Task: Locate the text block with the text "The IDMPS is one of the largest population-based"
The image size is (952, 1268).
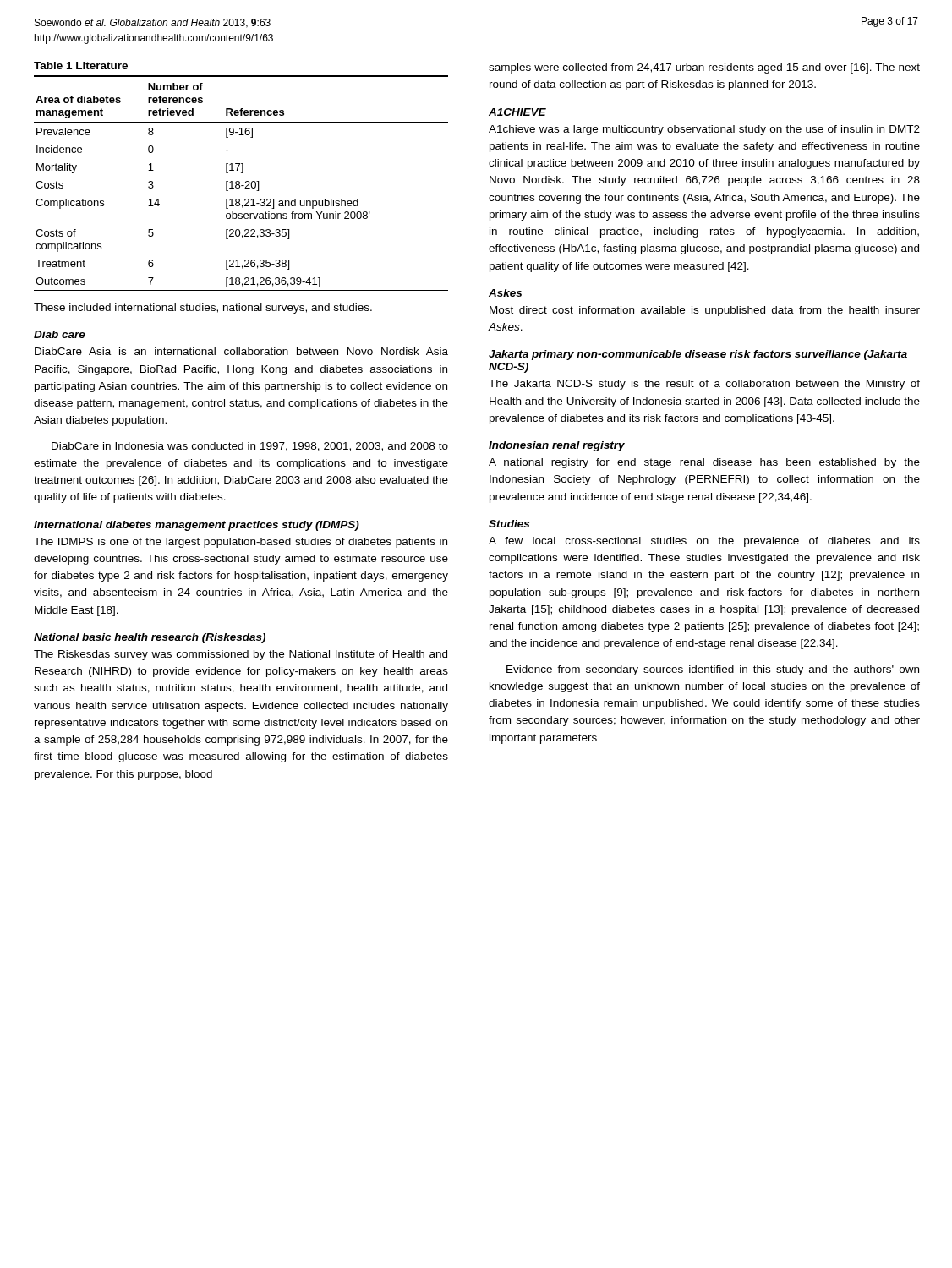Action: [x=241, y=575]
